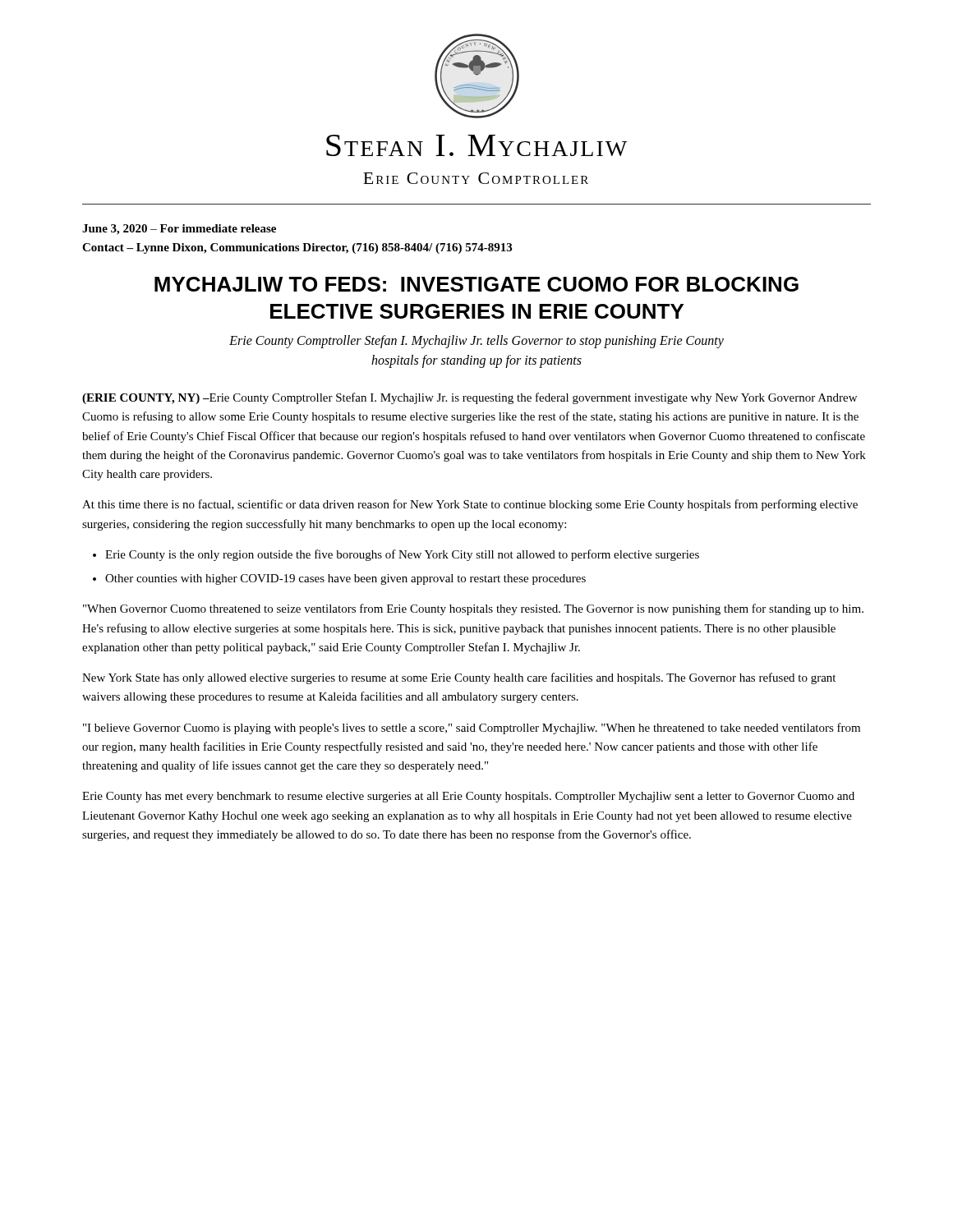
Task: Click on the element starting "(ERIE COUNTY, NY) –Erie"
Action: click(x=474, y=436)
